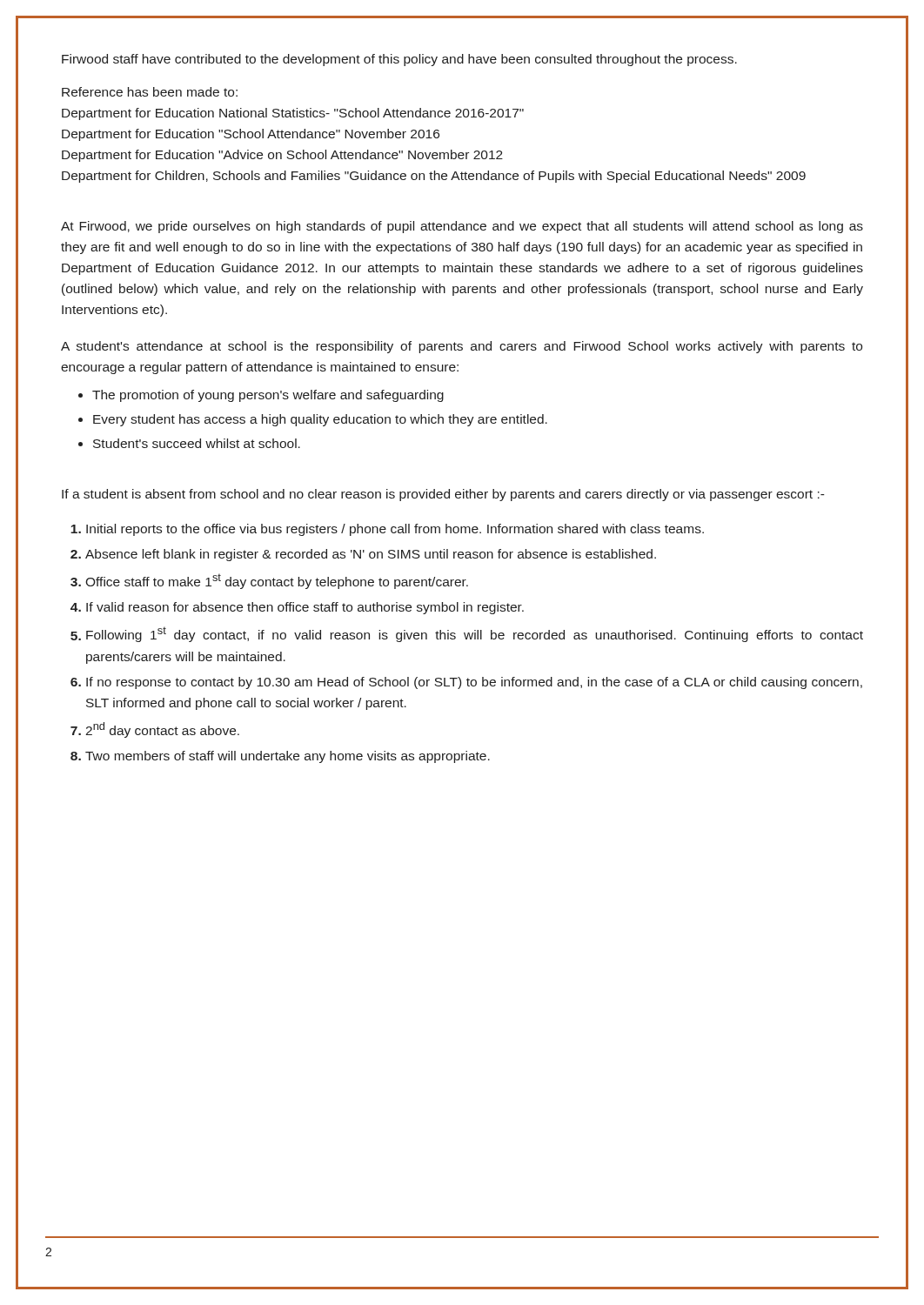Select the text block containing "Reference has been made"
The height and width of the screenshot is (1305, 924).
(x=433, y=134)
